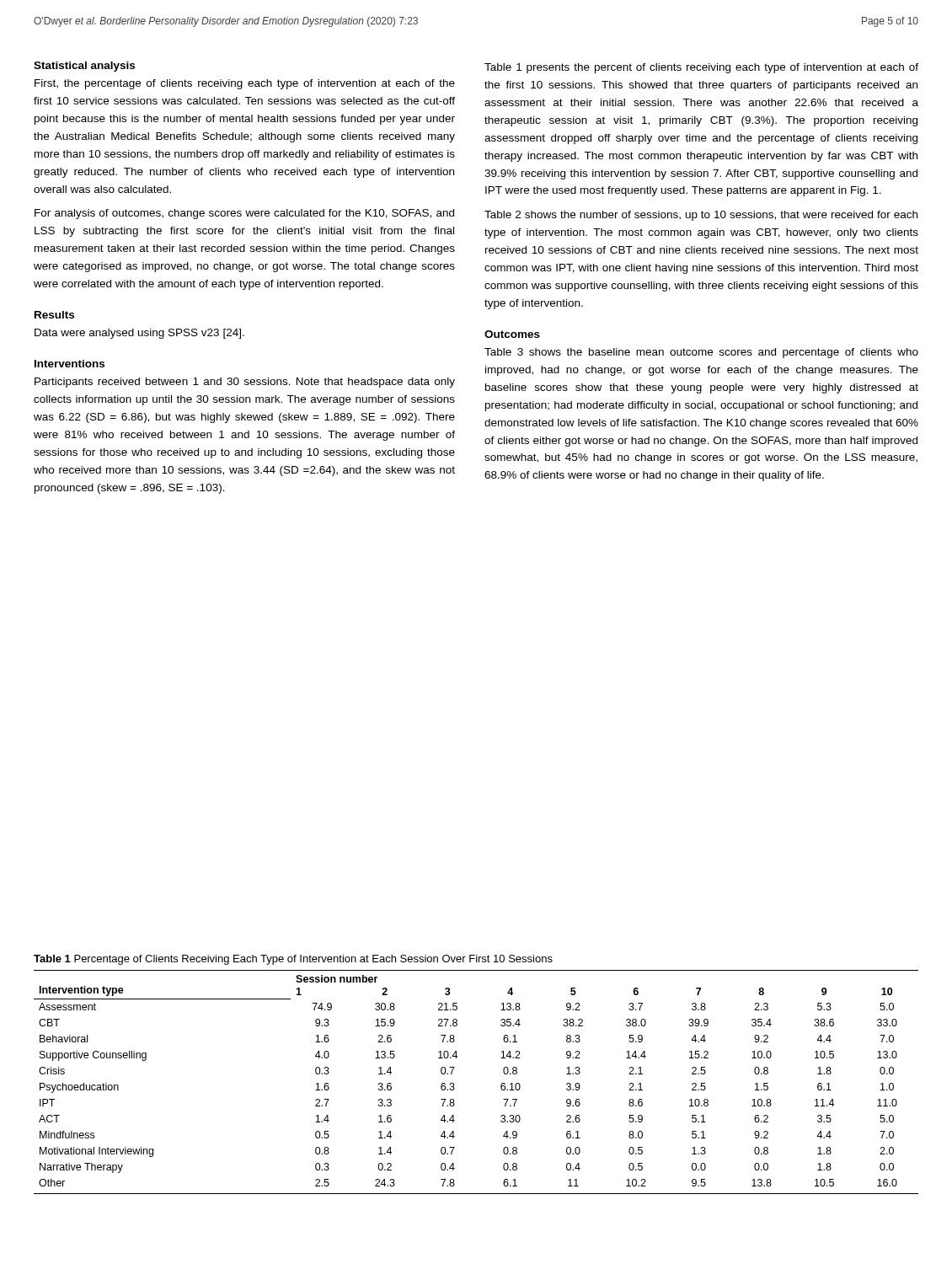This screenshot has height=1264, width=952.
Task: Point to the element starting "Table 3 shows the baseline mean outcome scores"
Action: coord(701,414)
